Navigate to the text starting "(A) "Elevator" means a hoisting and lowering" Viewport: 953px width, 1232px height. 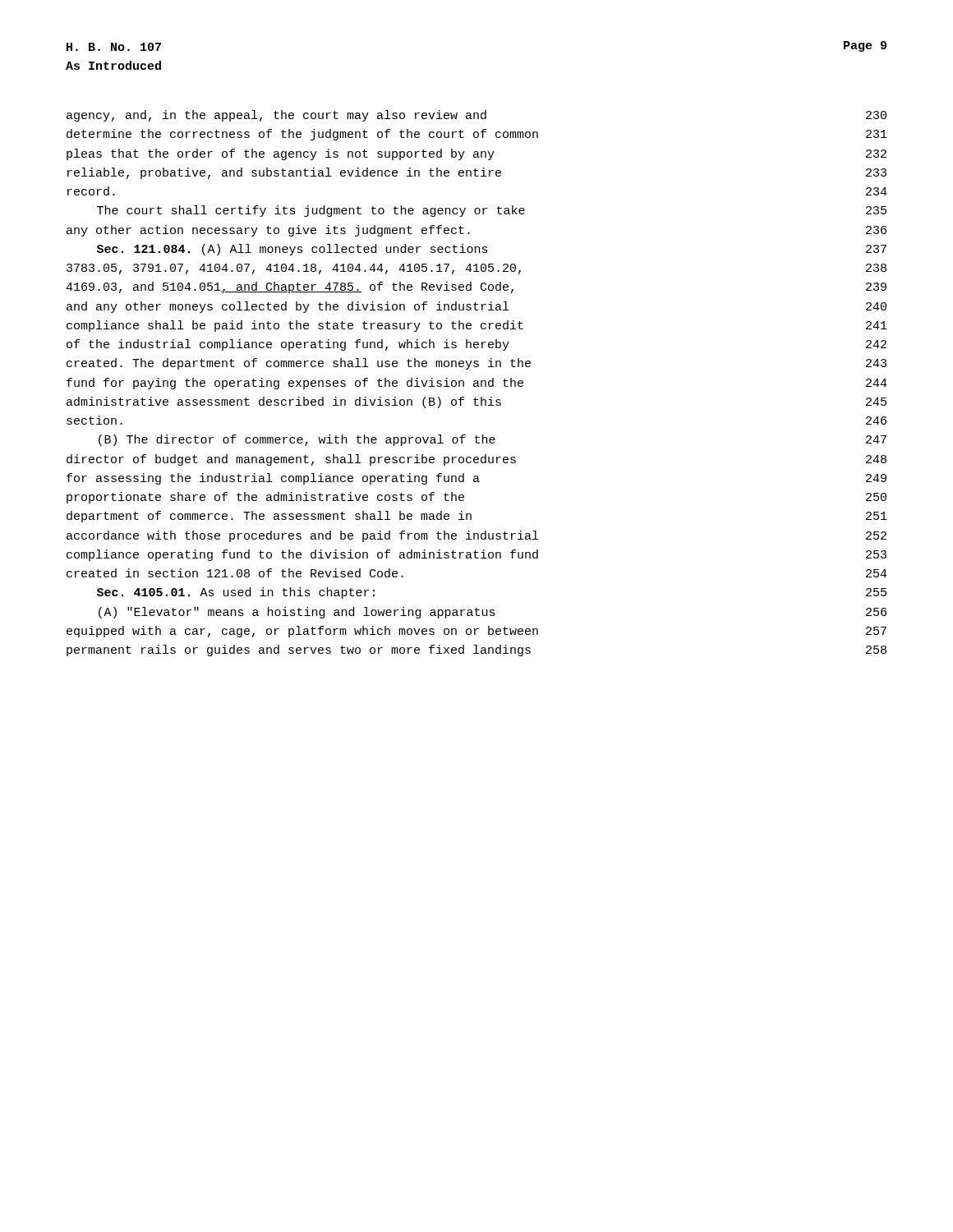pos(476,632)
